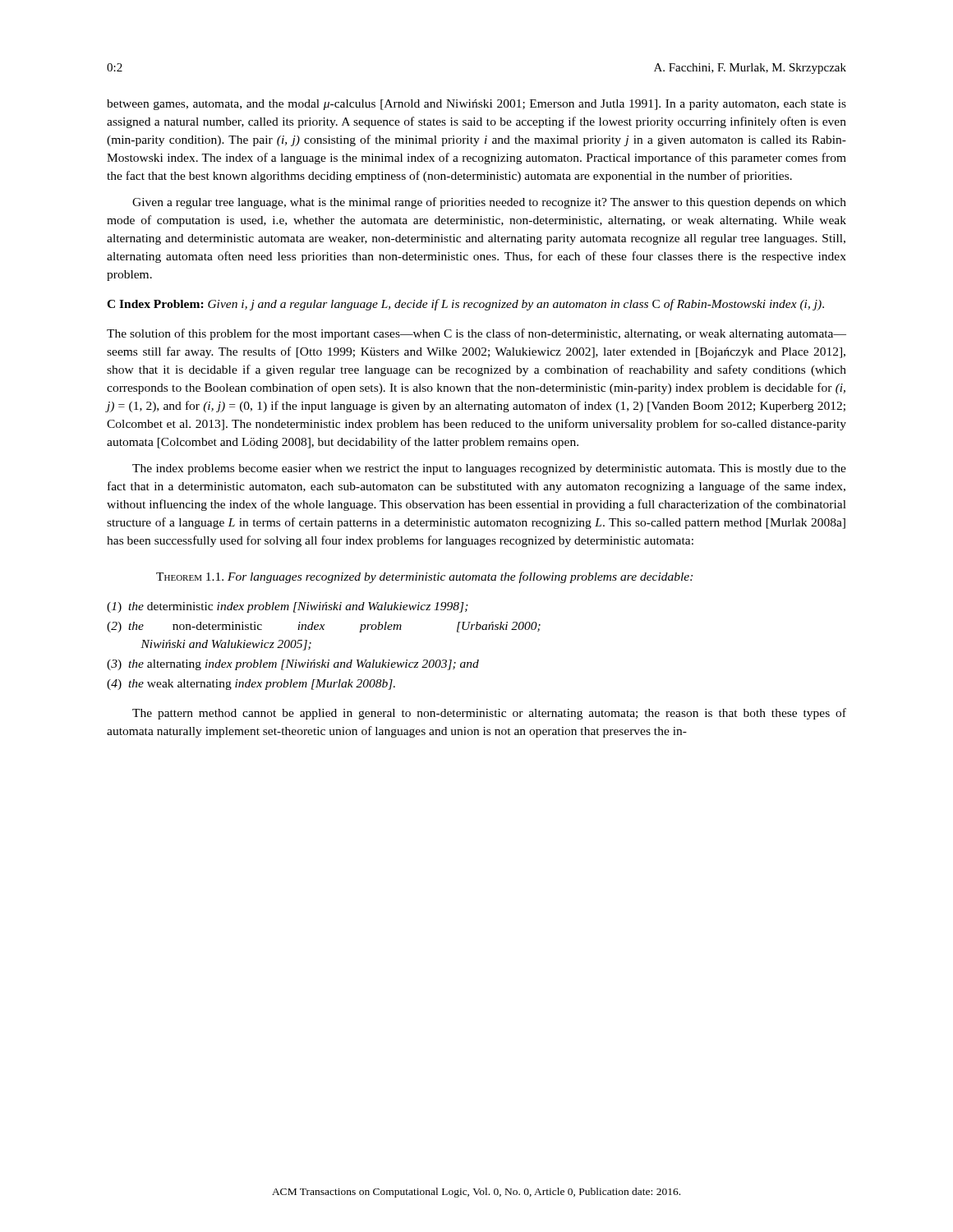Image resolution: width=953 pixels, height=1232 pixels.
Task: Point to the block beginning "Given a regular tree language, what is the"
Action: point(476,238)
